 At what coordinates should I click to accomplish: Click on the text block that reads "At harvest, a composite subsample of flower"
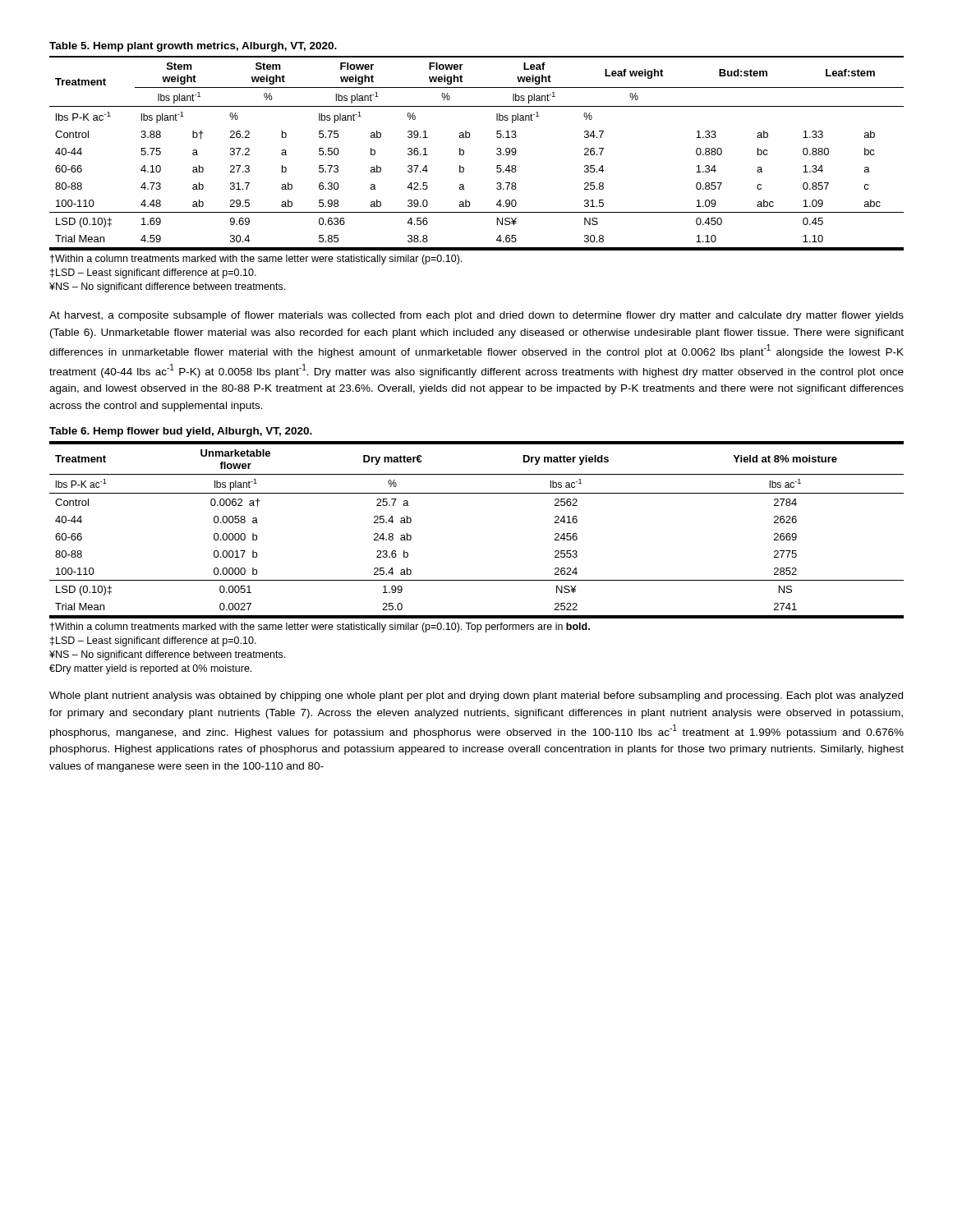click(x=476, y=360)
